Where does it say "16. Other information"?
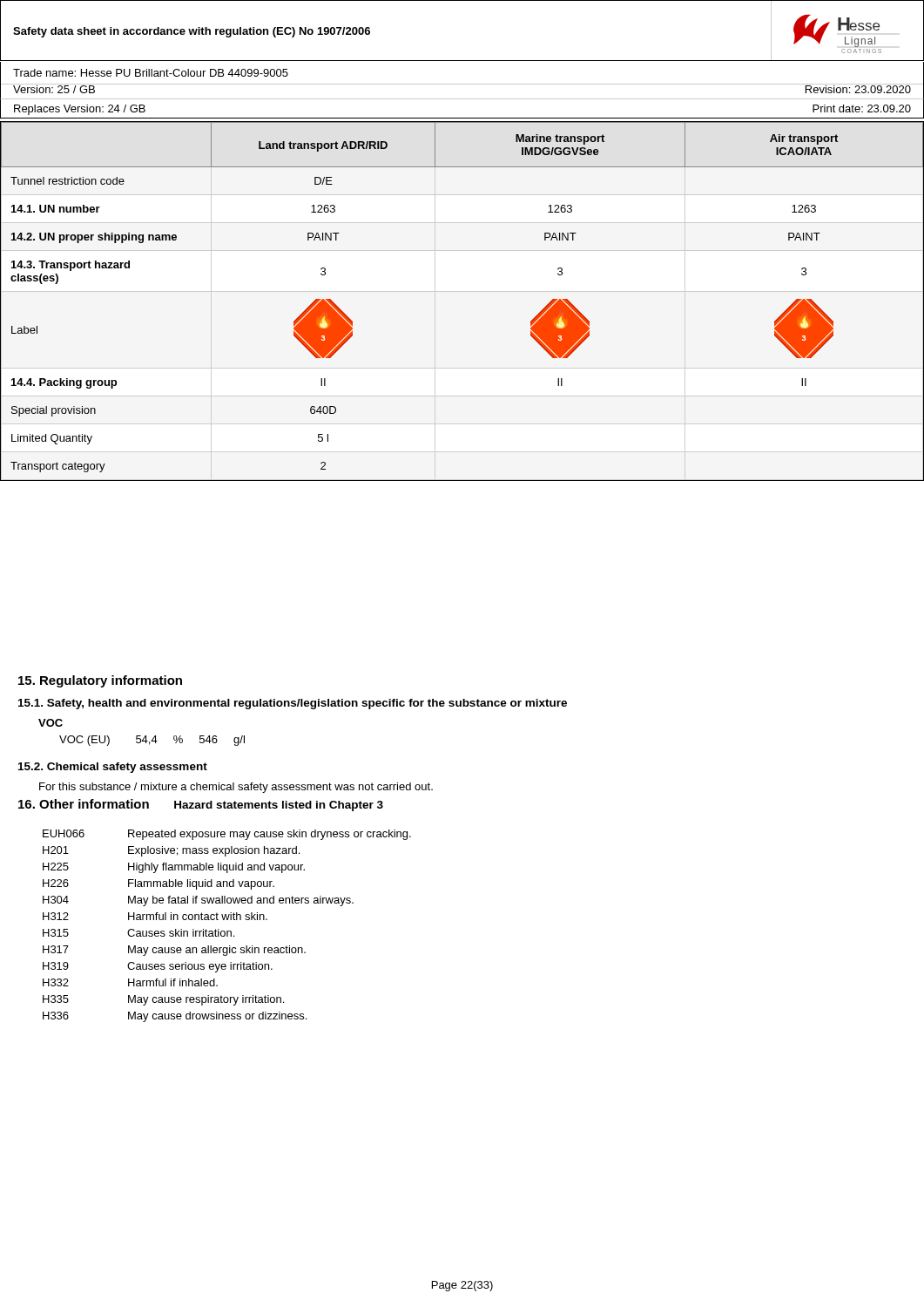Viewport: 924px width, 1307px height. 83,804
